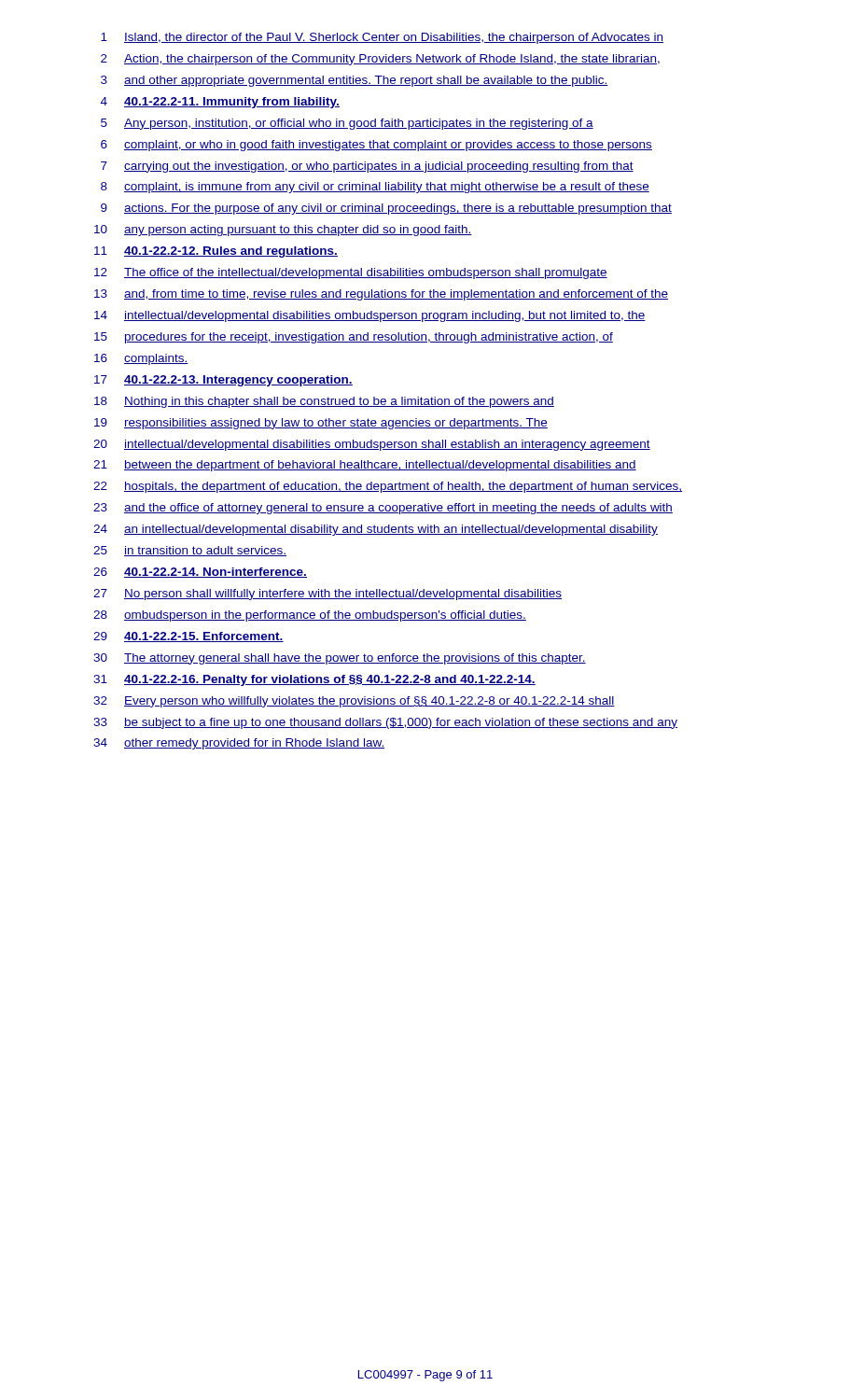Locate the list item with the text "28 ombudsperson in"
This screenshot has height=1400, width=850.
[x=437, y=615]
